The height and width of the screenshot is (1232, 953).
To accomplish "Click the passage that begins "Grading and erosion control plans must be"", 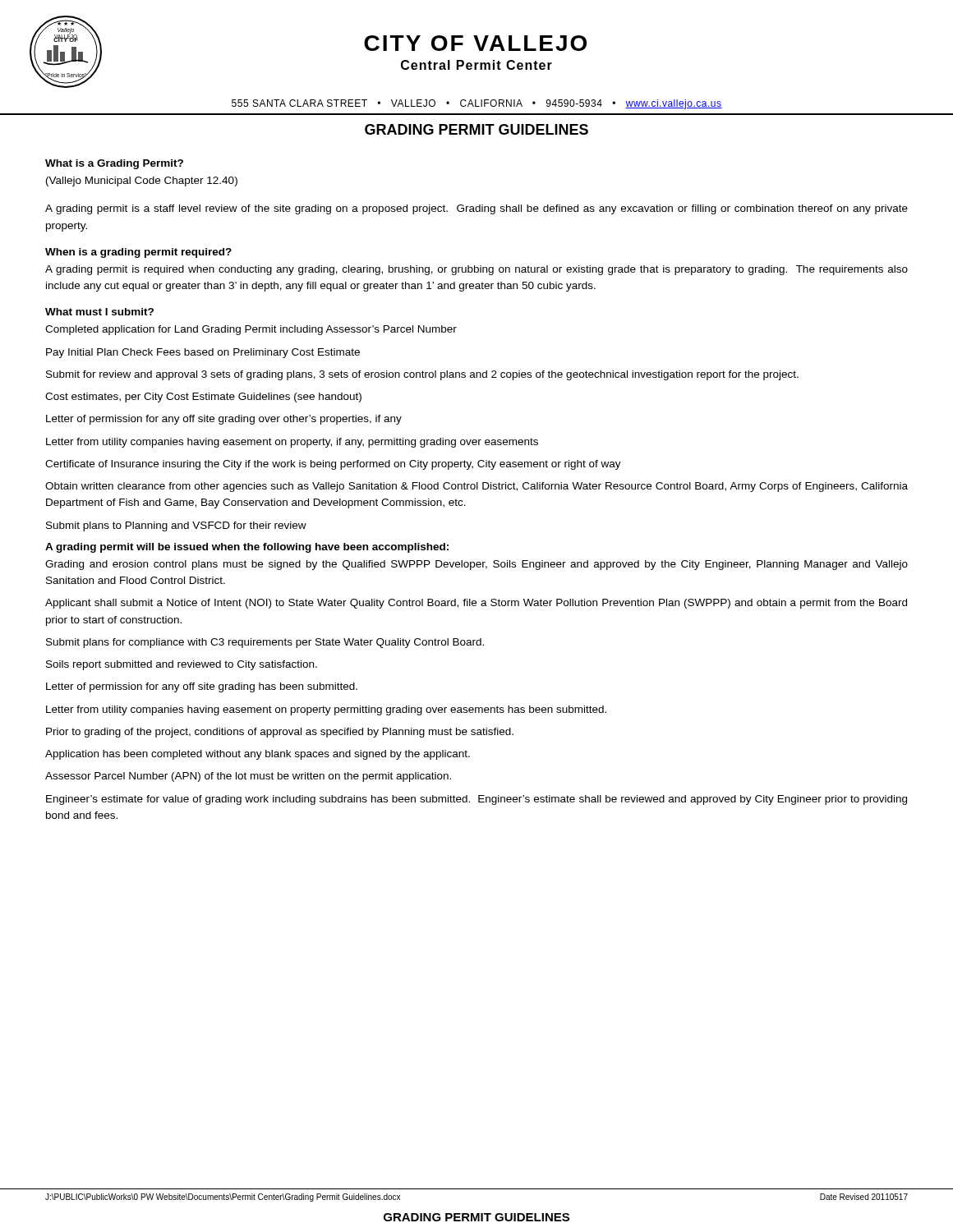I will (x=476, y=572).
